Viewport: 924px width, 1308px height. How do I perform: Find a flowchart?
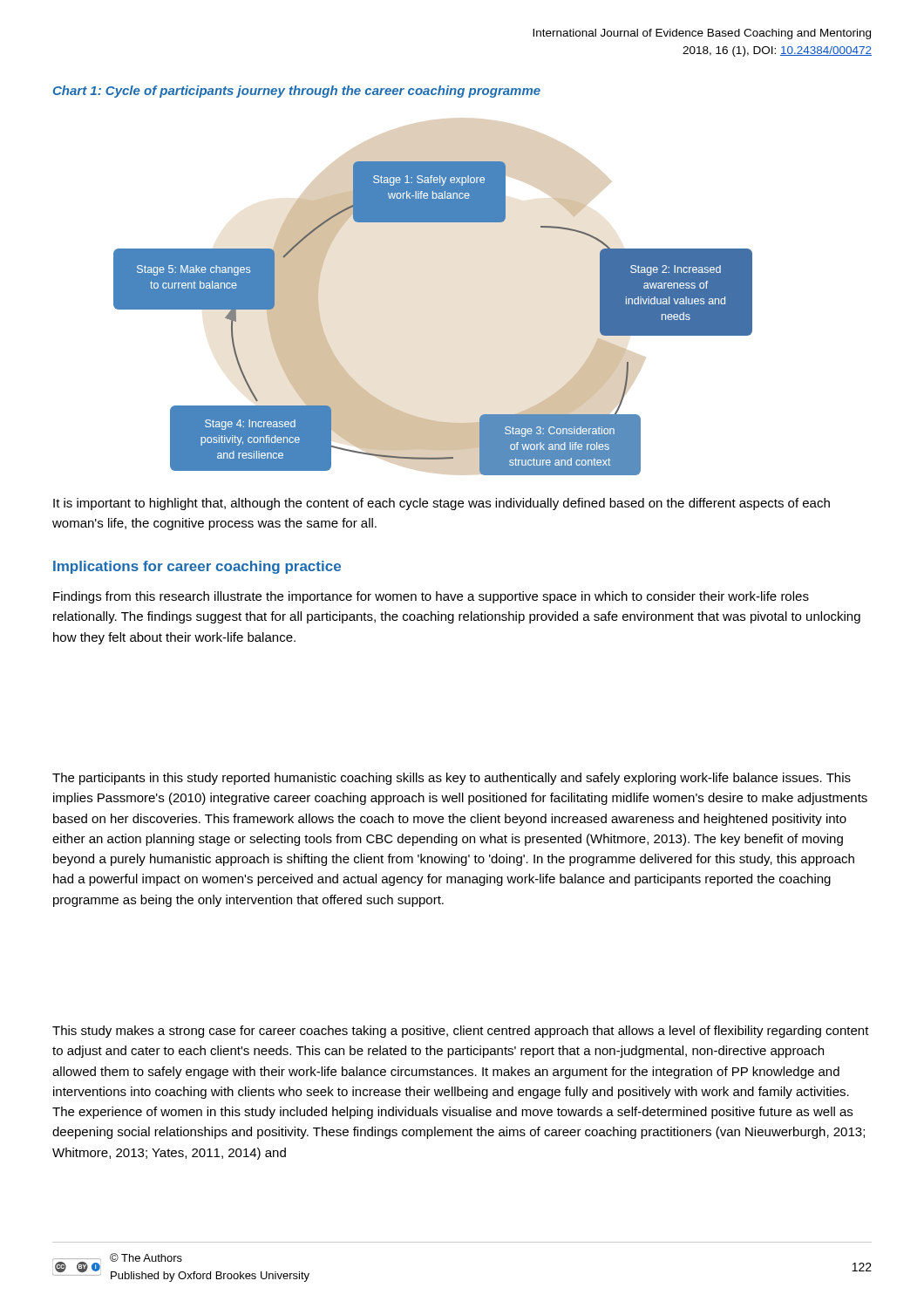(x=462, y=297)
